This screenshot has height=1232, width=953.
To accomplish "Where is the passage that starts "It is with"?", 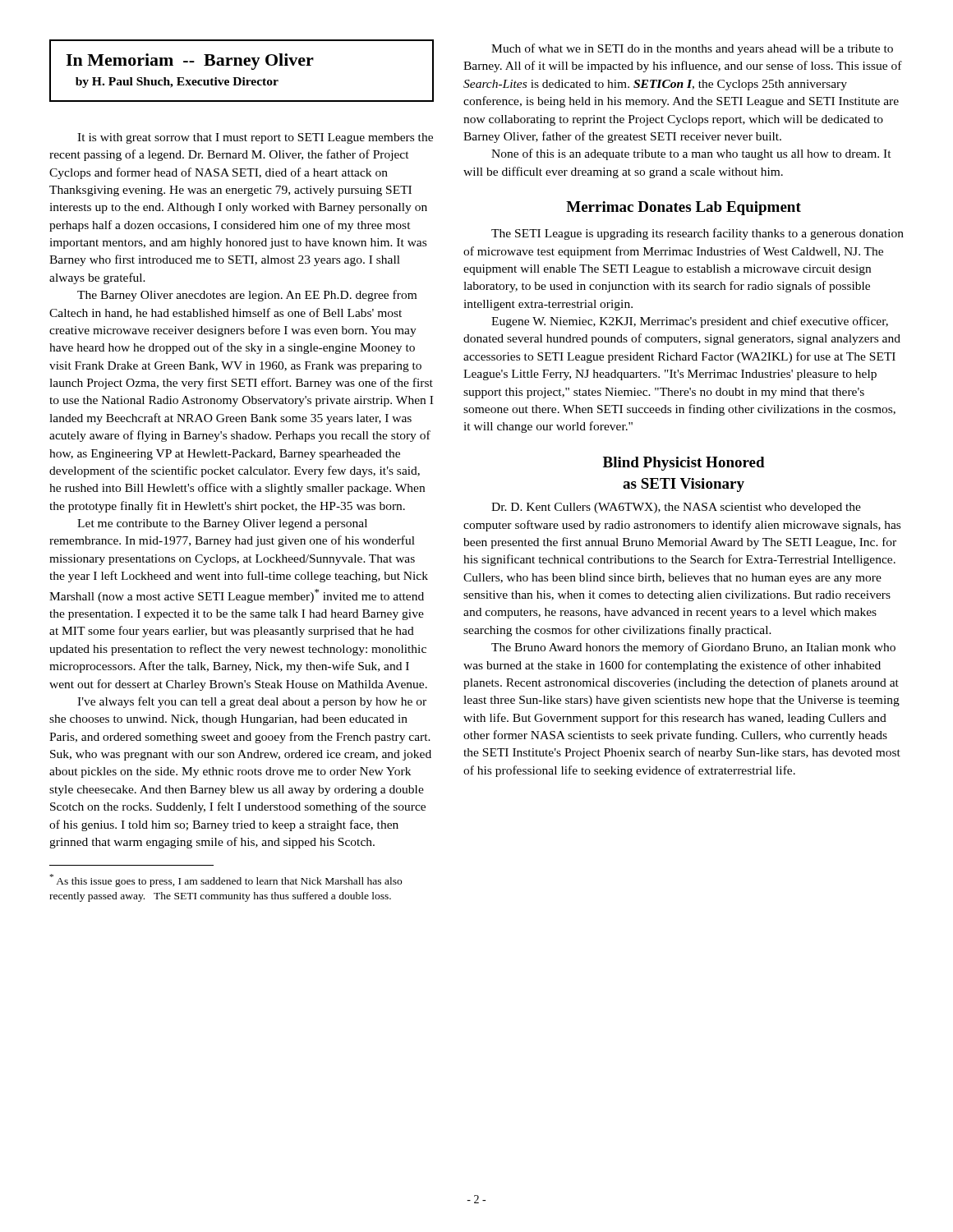I will [x=242, y=207].
